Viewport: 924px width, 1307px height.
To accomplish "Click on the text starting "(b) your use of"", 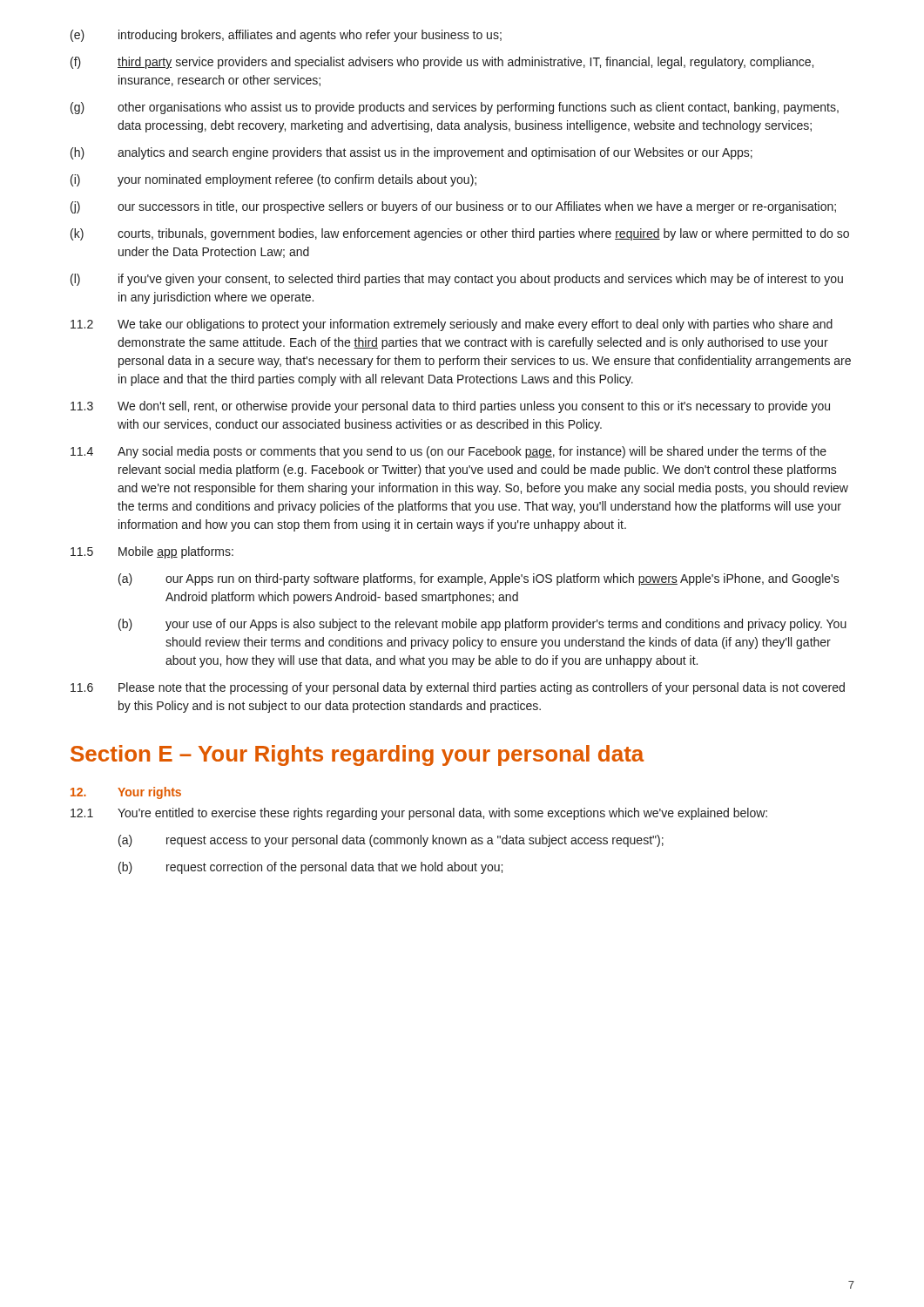I will click(x=486, y=643).
